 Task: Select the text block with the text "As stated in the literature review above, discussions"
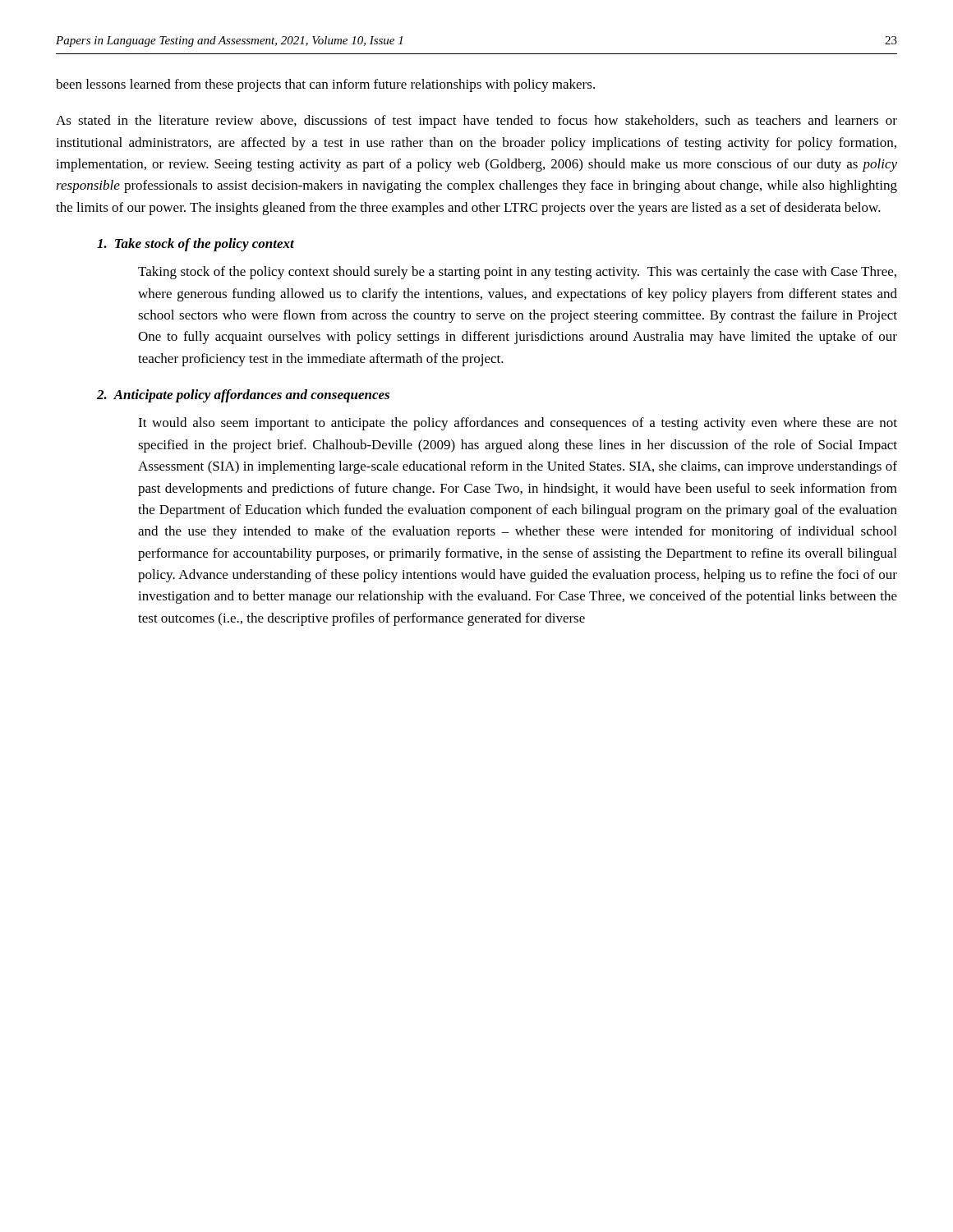(476, 164)
